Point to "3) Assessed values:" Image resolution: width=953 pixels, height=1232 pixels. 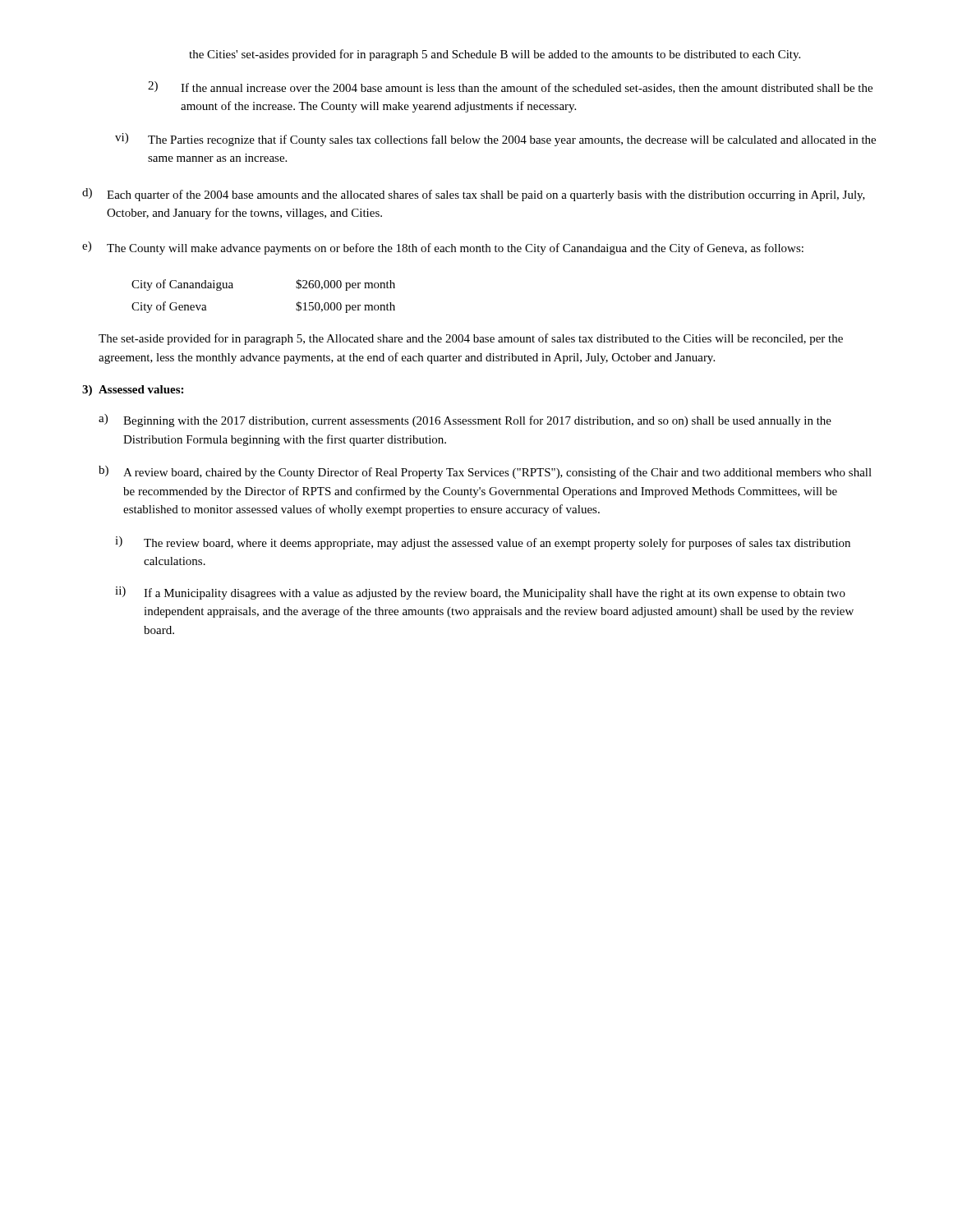click(133, 389)
